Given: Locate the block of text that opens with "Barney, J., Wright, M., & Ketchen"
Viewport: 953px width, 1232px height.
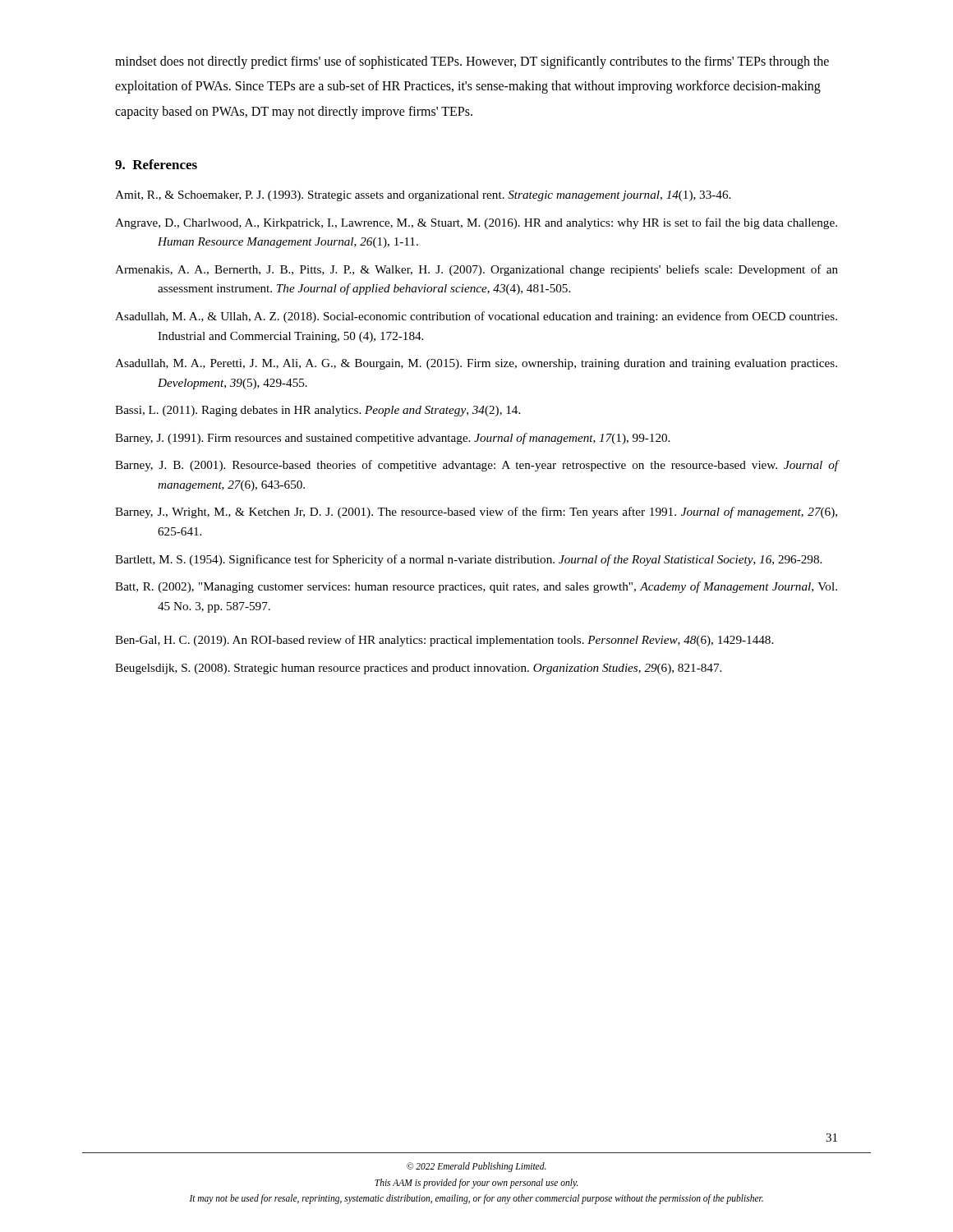Looking at the screenshot, I should pos(476,521).
